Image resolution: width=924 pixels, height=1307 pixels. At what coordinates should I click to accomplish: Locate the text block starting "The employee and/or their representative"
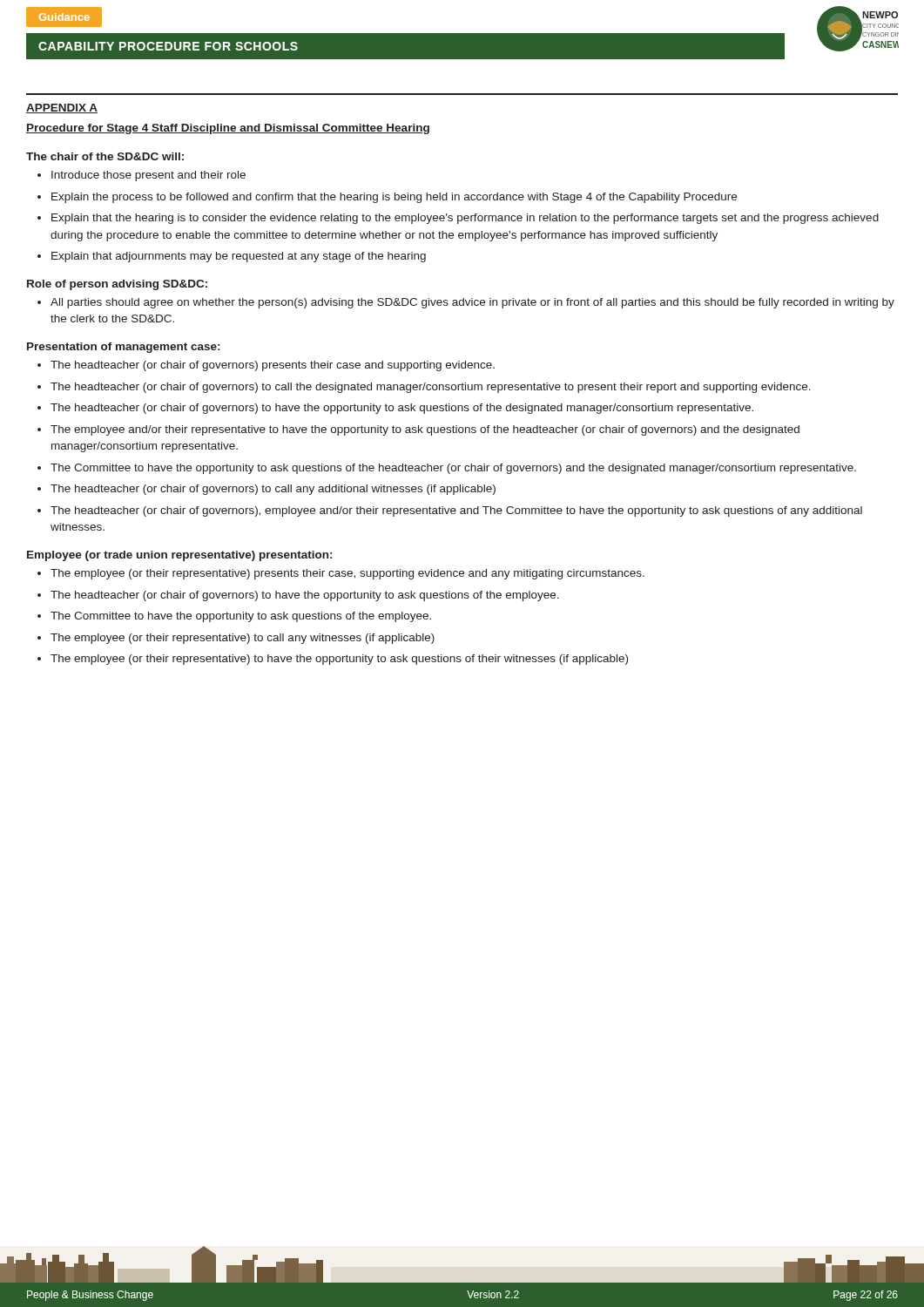425,437
